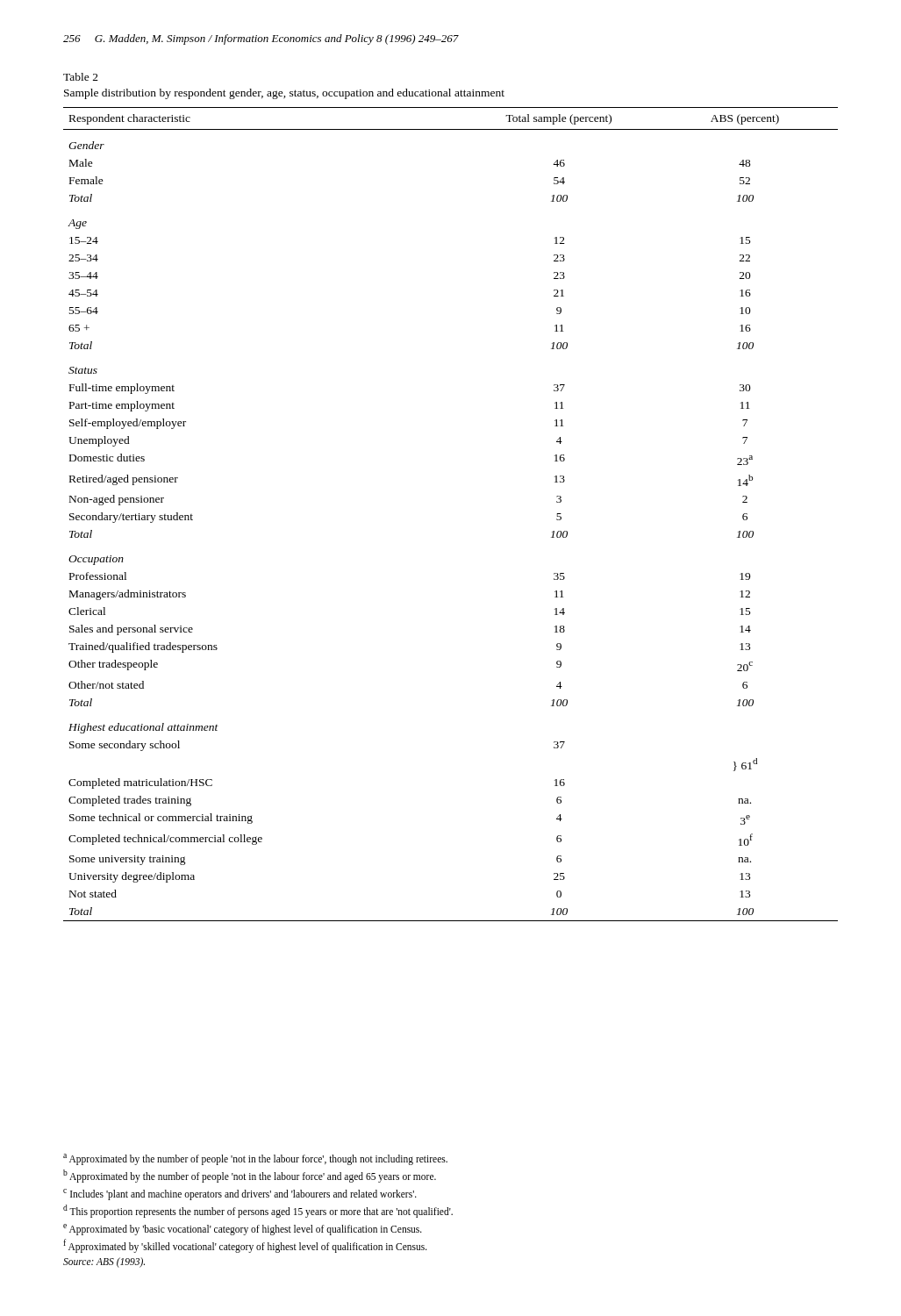Find the caption on this page that starts "Sample distribution by"
901x1316 pixels.
tap(284, 93)
